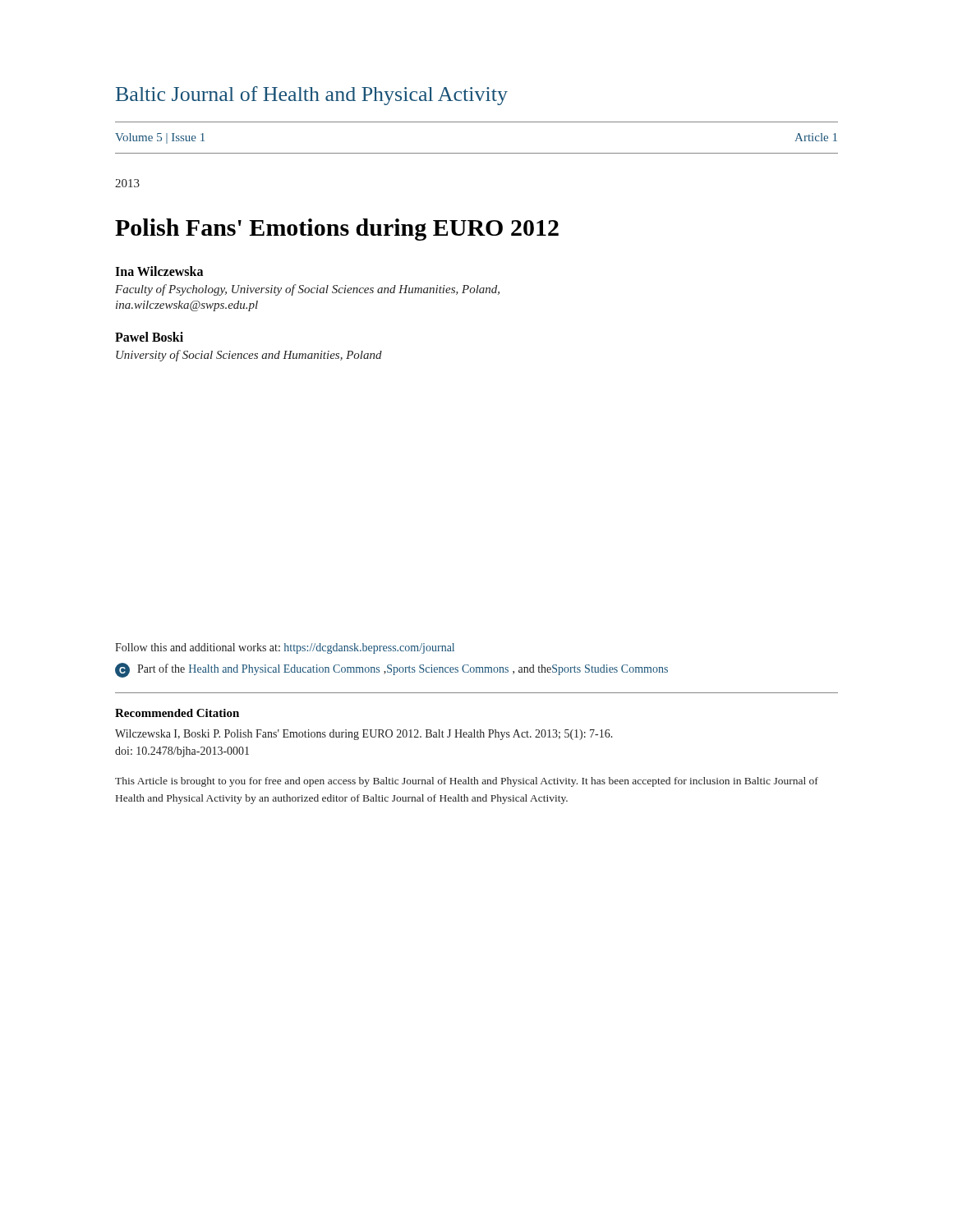
Task: Locate the text block with the text "Follow this and additional"
Action: [285, 648]
